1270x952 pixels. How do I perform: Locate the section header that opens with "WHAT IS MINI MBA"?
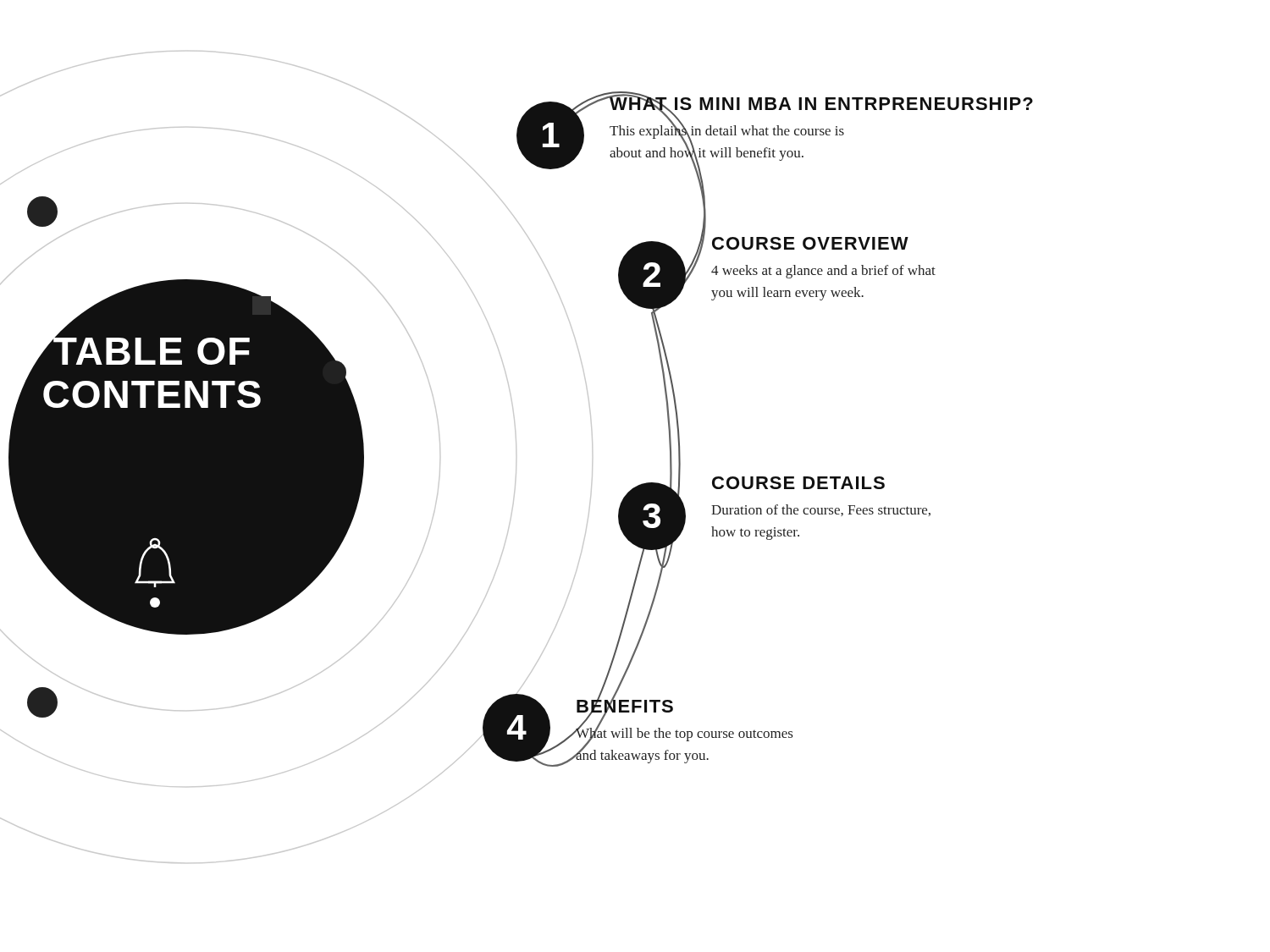[x=822, y=128]
